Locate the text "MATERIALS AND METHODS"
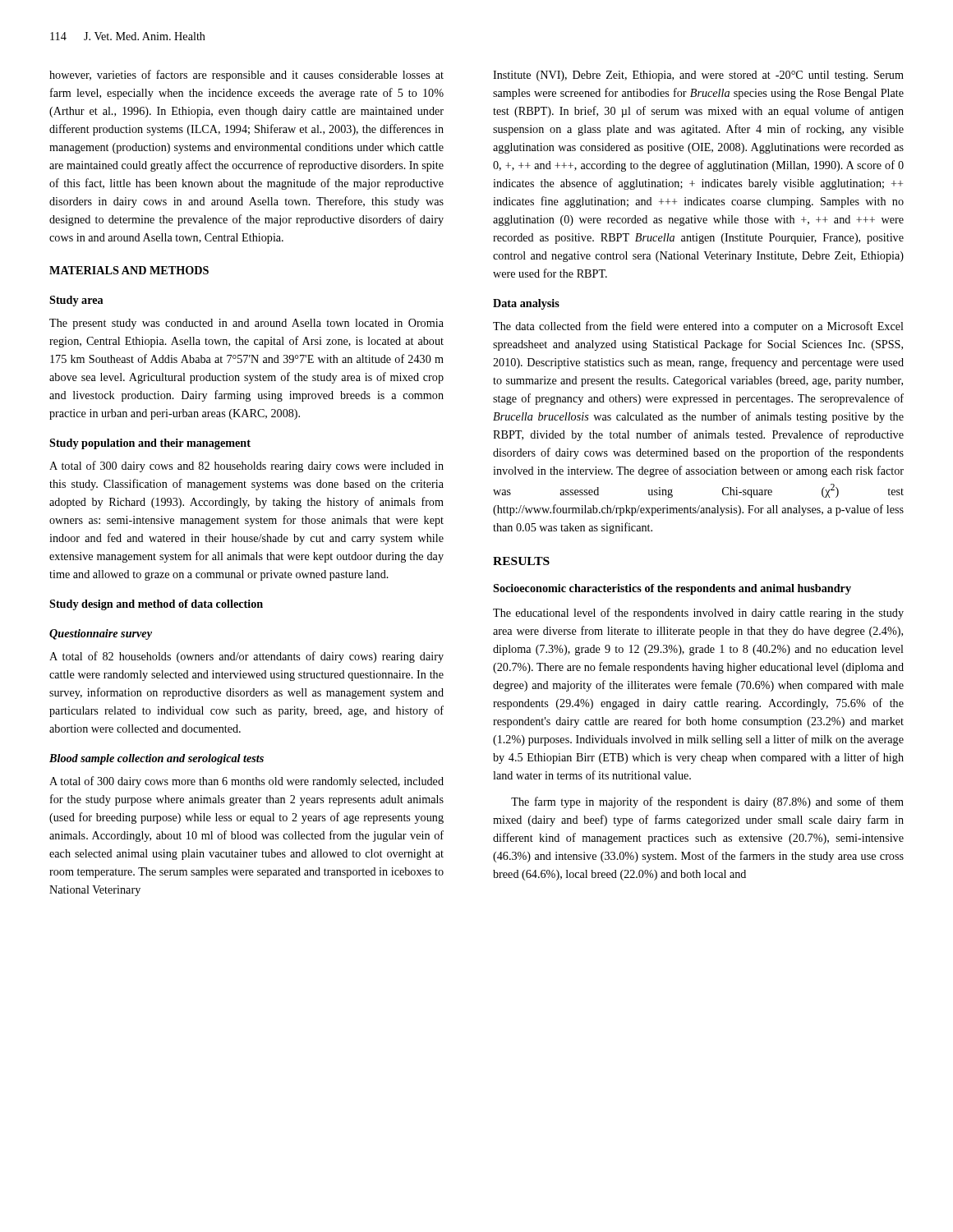 [x=129, y=270]
